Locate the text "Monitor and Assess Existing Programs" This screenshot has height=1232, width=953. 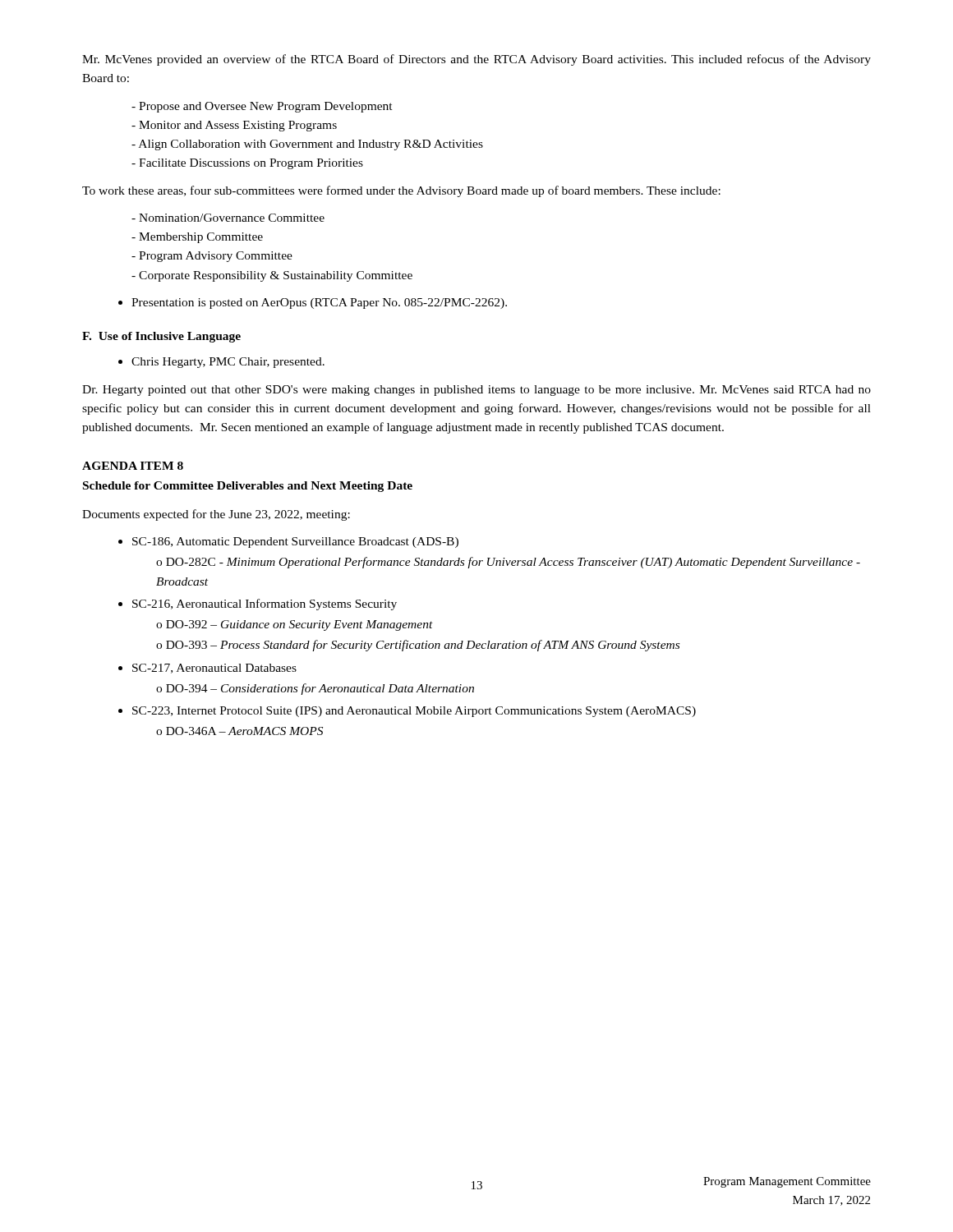click(234, 126)
